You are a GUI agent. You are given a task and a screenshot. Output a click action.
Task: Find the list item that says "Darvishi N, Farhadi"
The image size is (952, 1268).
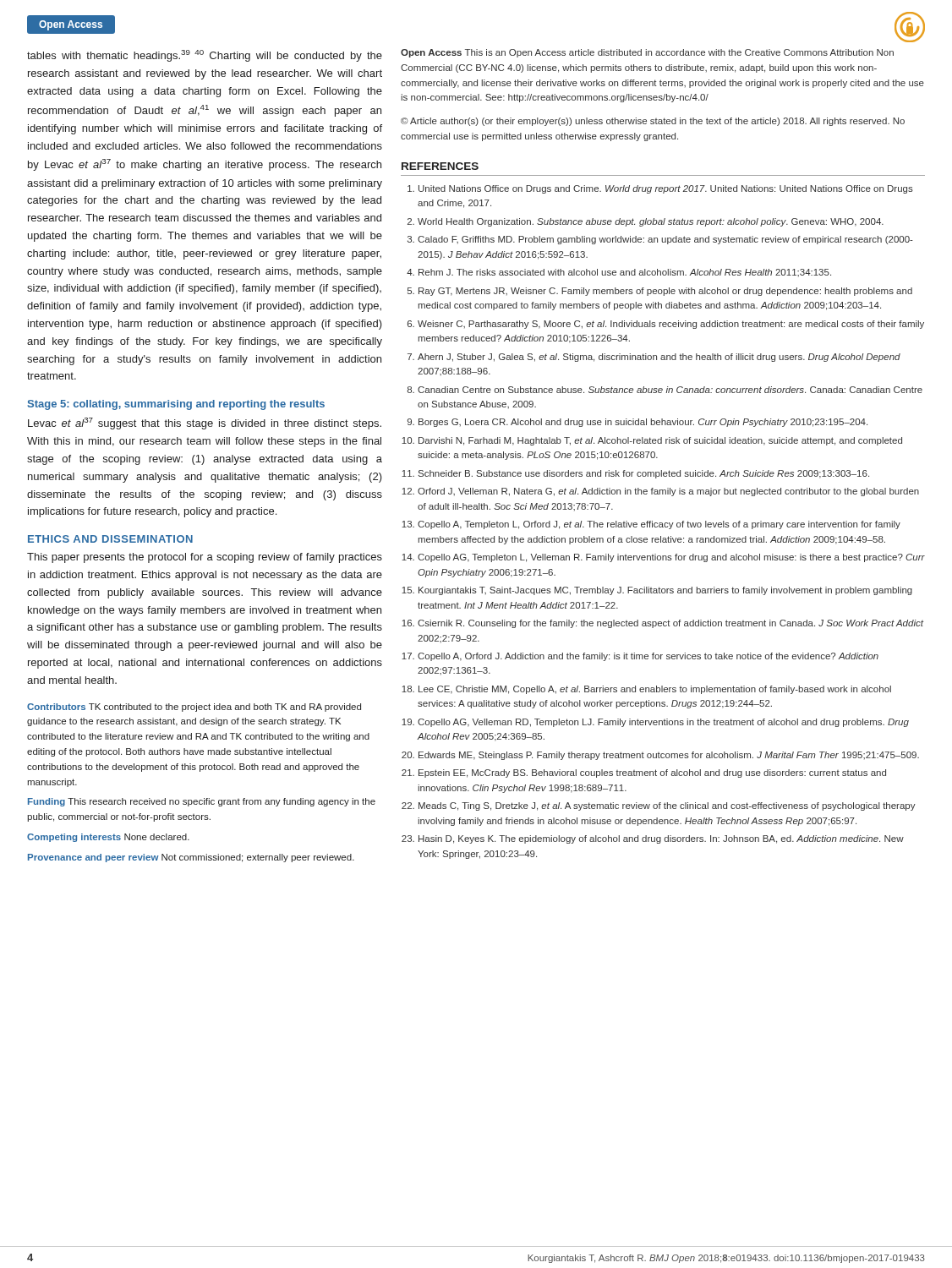pyautogui.click(x=660, y=448)
